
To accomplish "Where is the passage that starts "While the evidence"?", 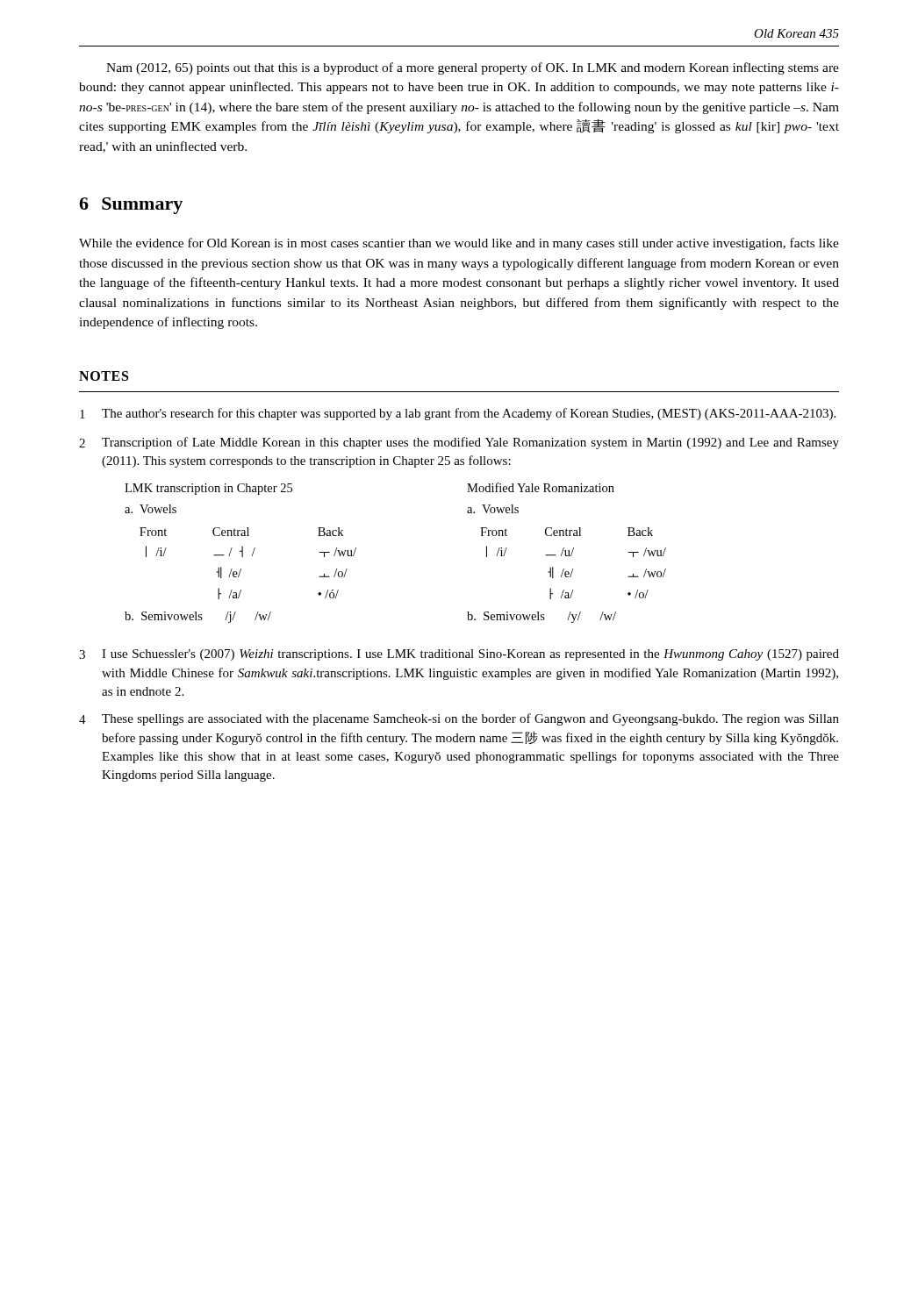I will [459, 282].
